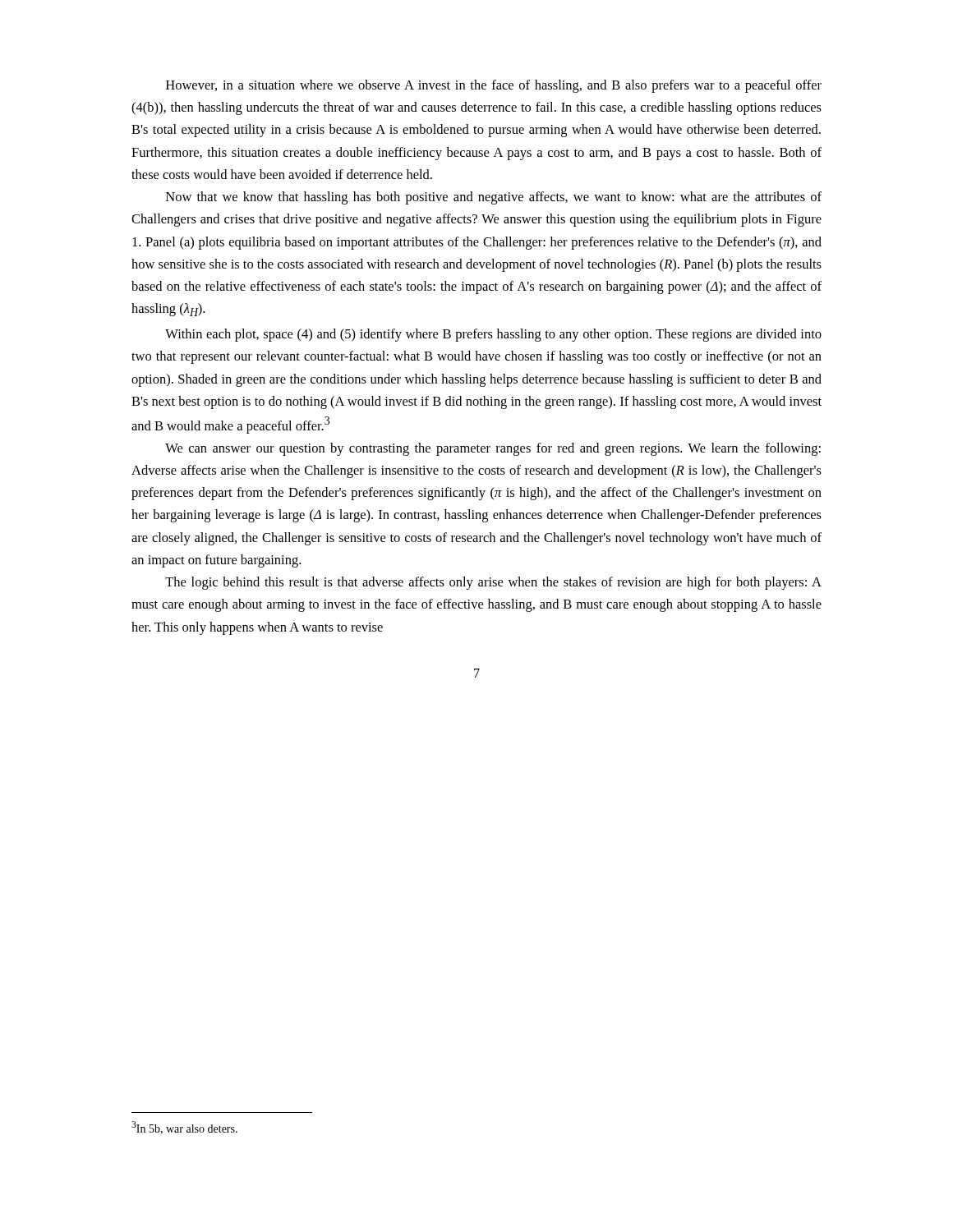Locate the text block that reads "Within each plot, space (4) and (5) identify"
The width and height of the screenshot is (953, 1232).
[476, 380]
